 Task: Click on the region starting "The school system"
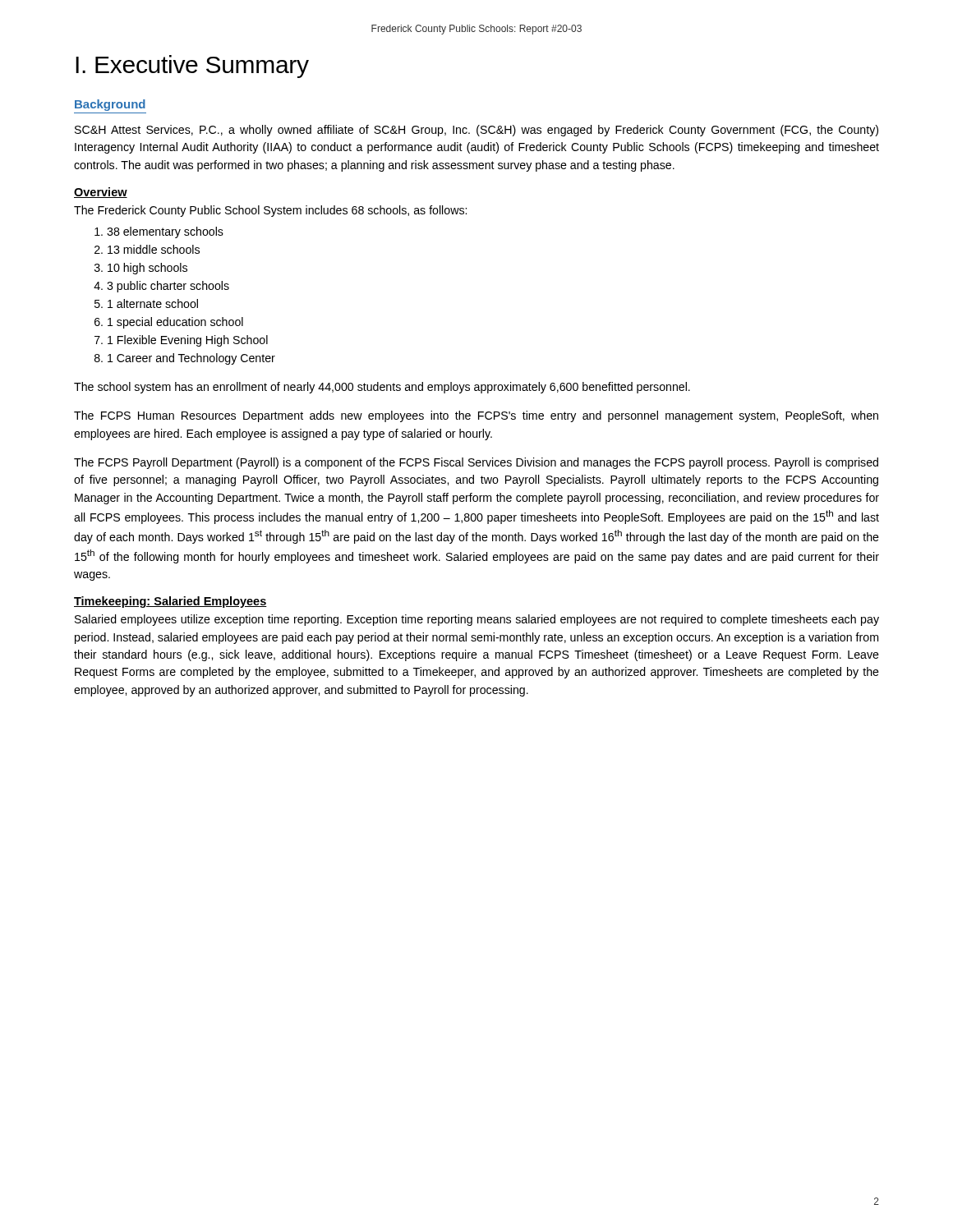382,387
